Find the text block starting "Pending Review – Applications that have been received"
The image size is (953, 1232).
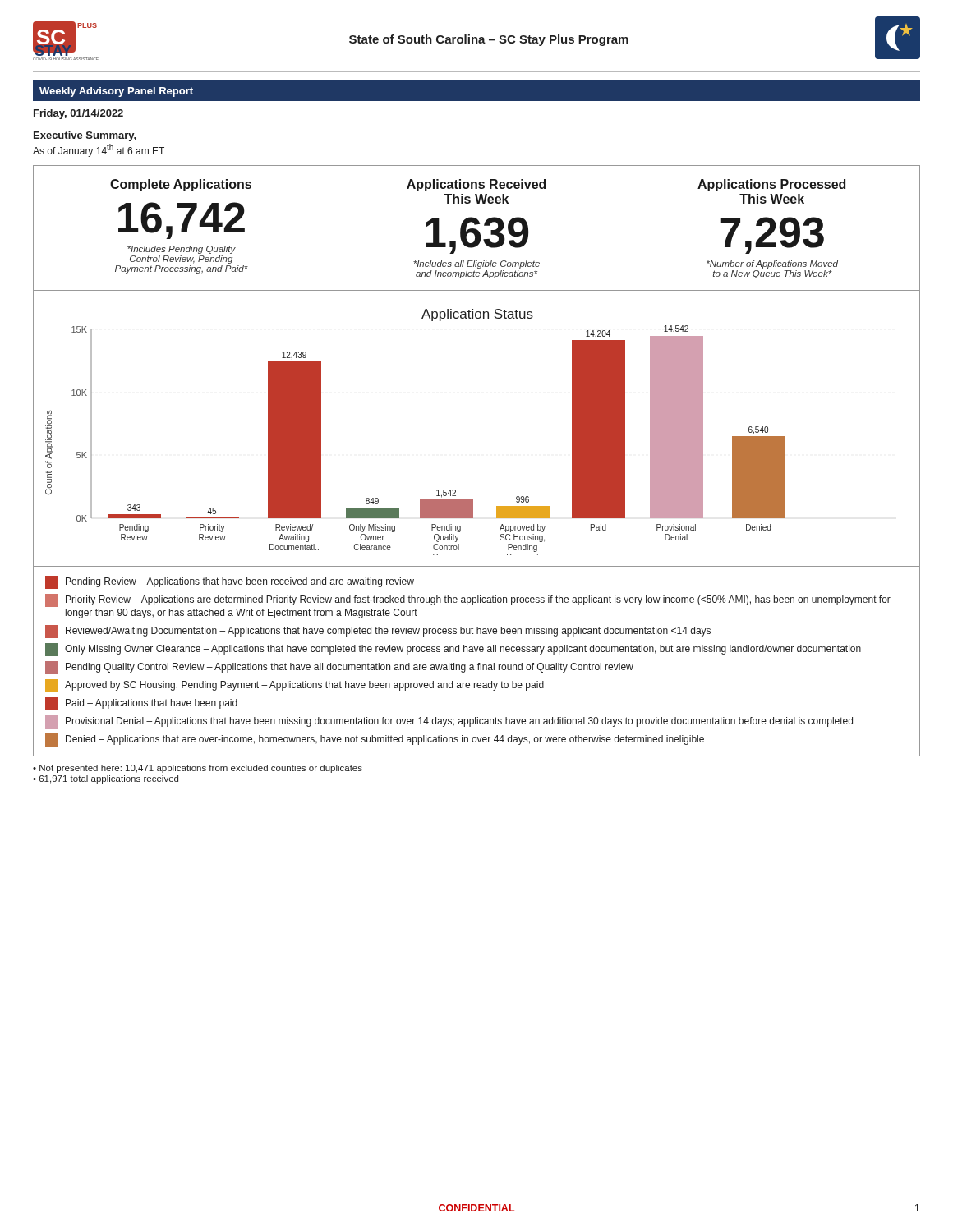[230, 582]
